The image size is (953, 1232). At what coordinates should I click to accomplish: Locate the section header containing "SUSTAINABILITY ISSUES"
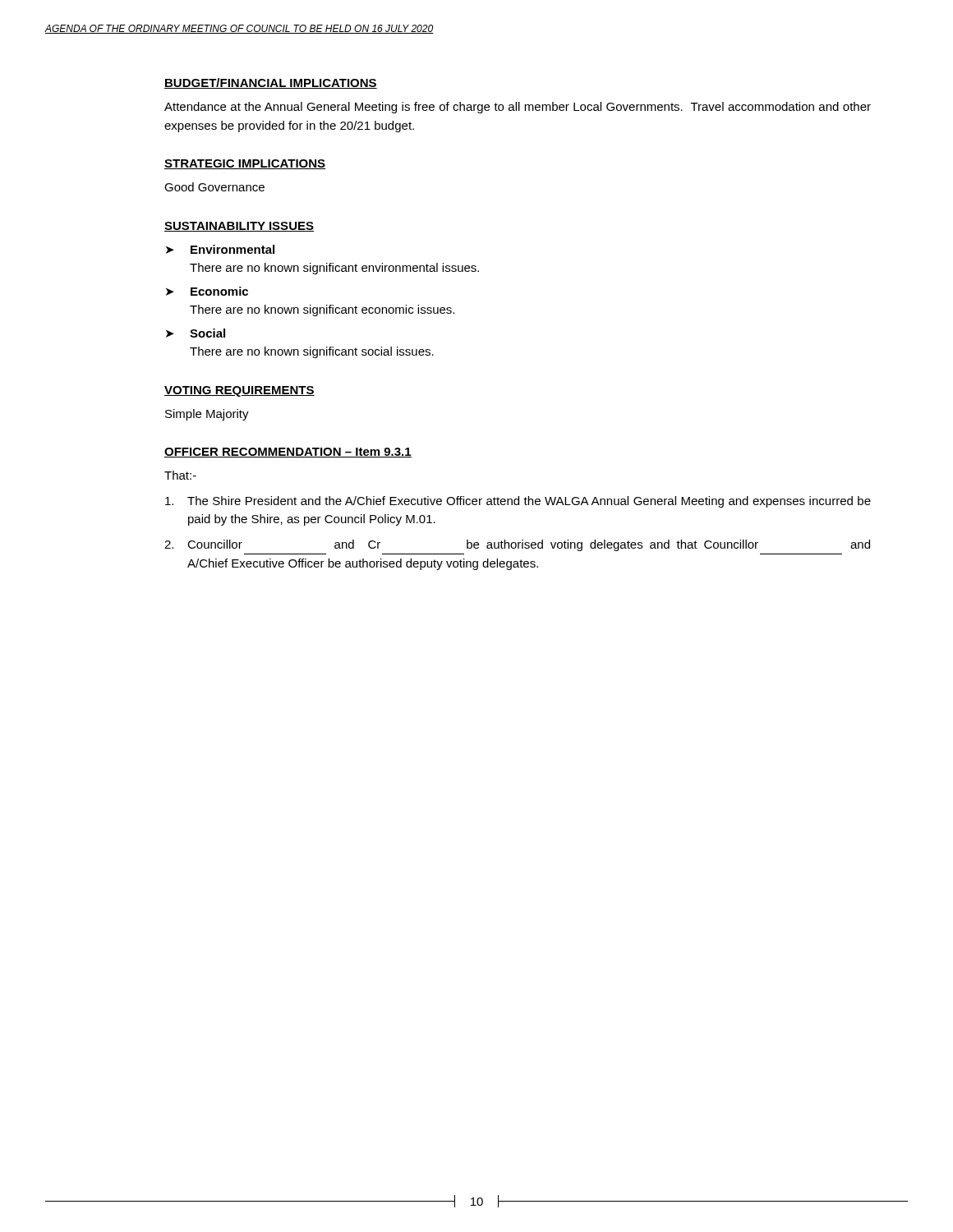[239, 225]
